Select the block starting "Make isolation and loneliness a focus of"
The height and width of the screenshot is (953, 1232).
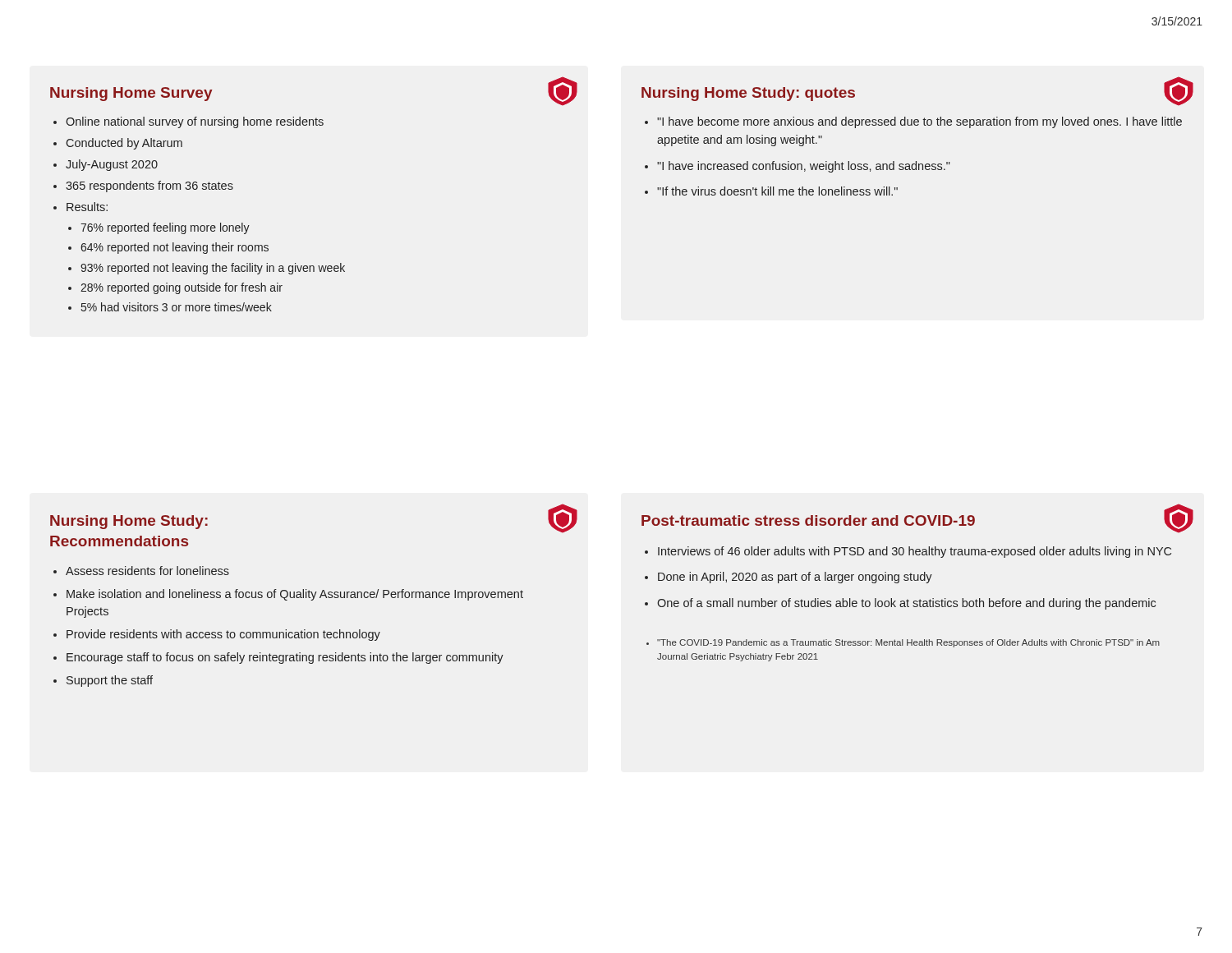294,603
